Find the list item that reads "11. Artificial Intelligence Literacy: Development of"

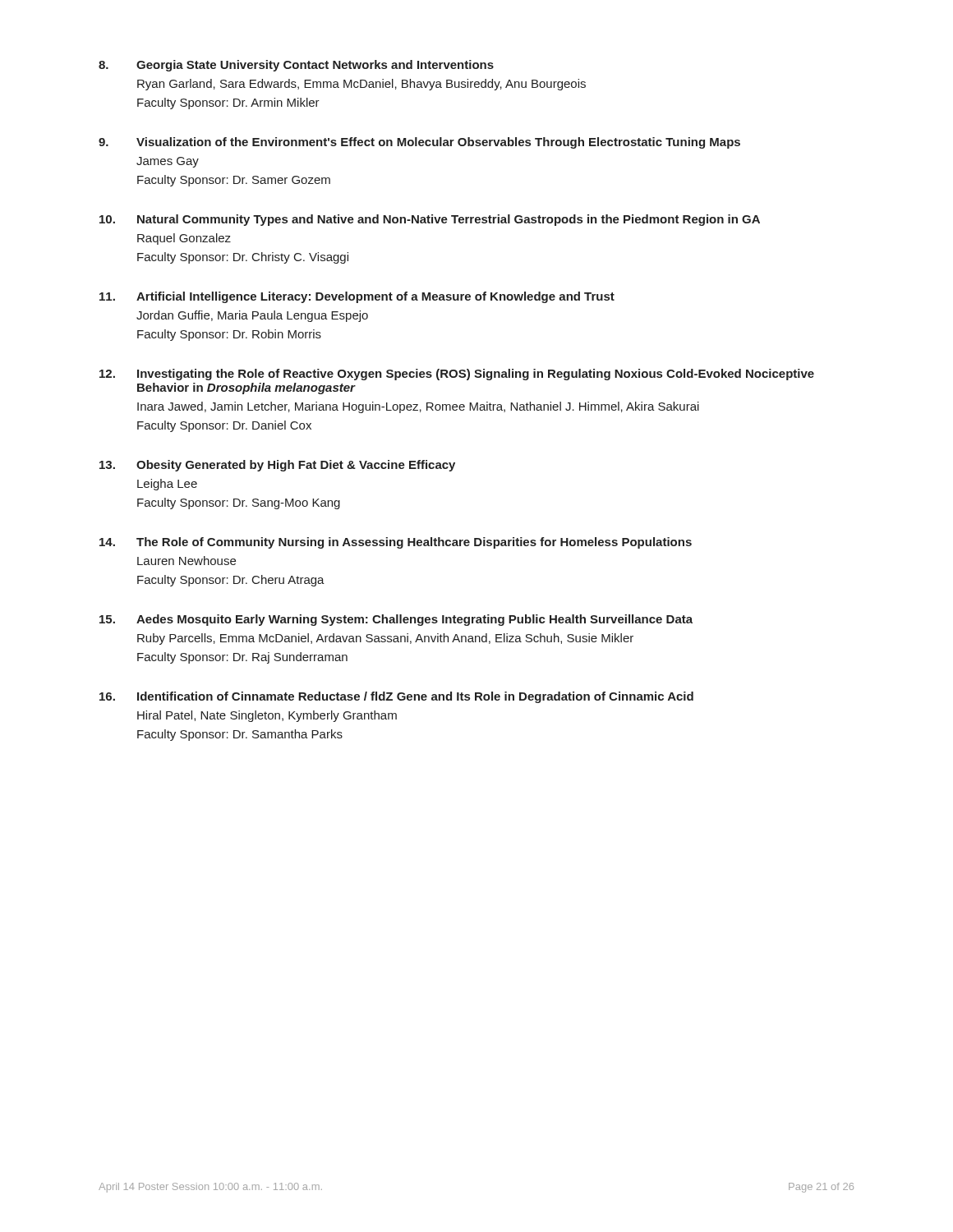pyautogui.click(x=357, y=297)
